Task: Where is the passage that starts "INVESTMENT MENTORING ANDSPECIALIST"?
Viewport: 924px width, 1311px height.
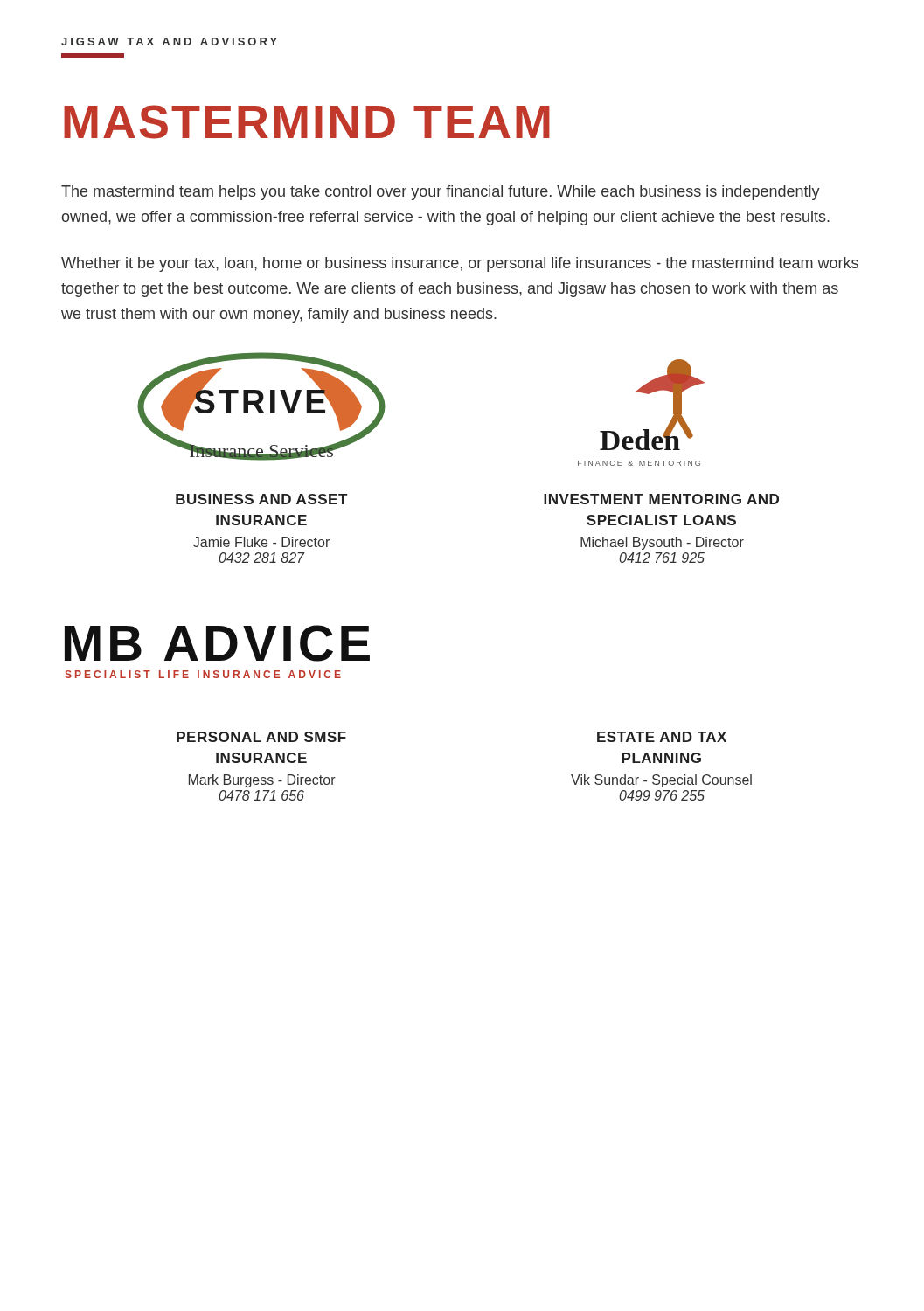Action: pyautogui.click(x=662, y=528)
